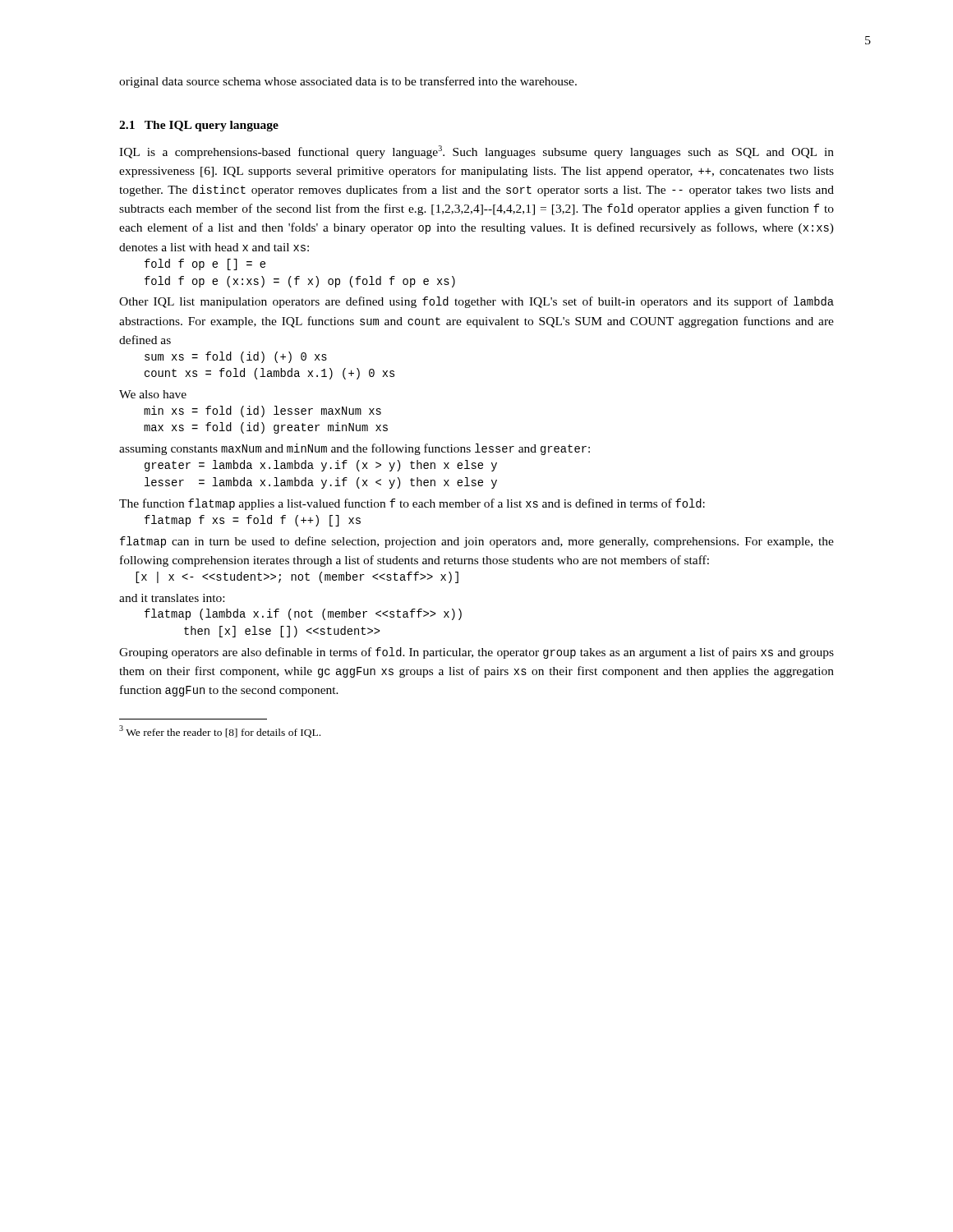Where is the passage that starts "Other IQL list manipulation operators are defined"?
The image size is (953, 1232).
click(476, 320)
